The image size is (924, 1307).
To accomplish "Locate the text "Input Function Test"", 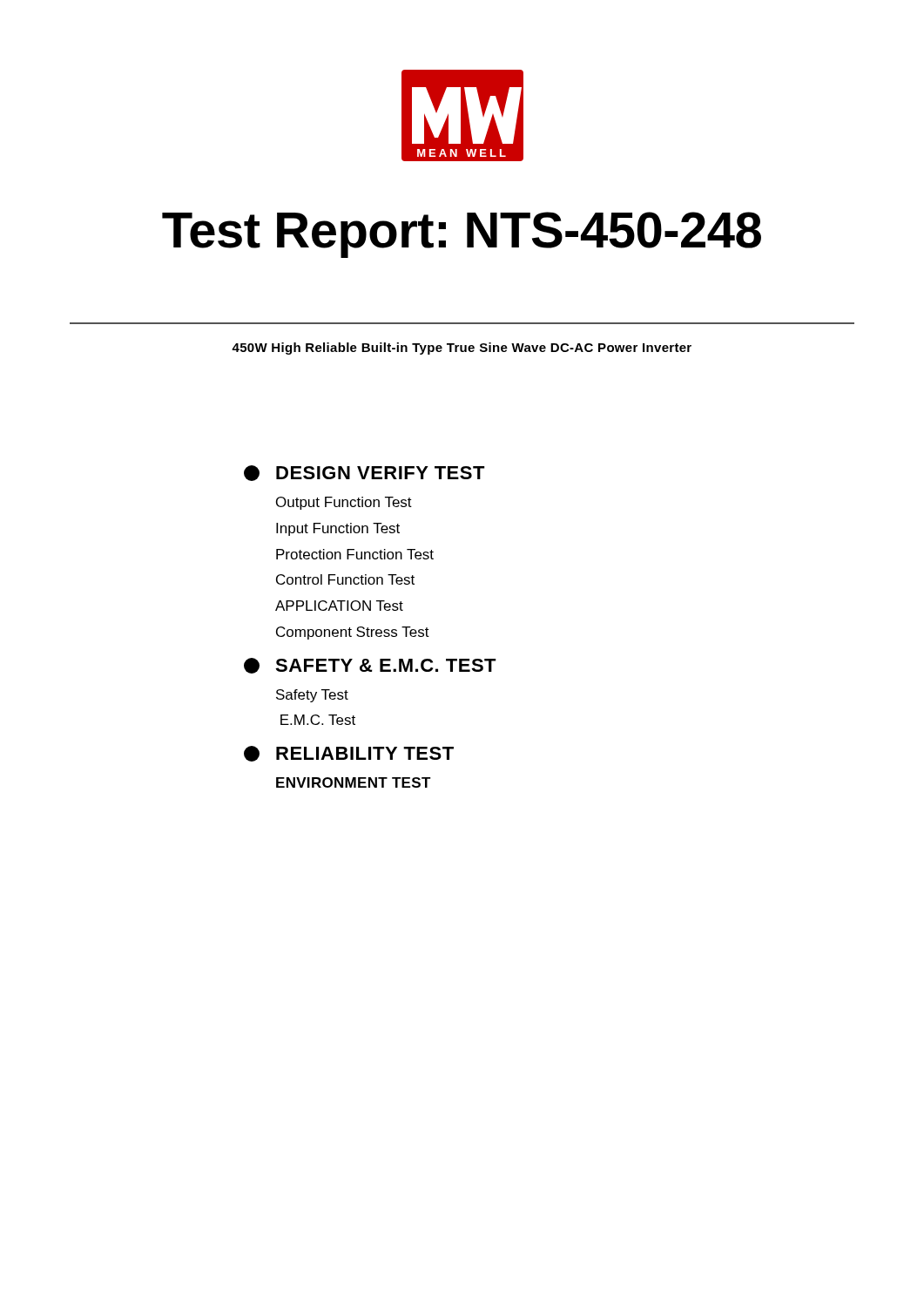I will point(338,528).
